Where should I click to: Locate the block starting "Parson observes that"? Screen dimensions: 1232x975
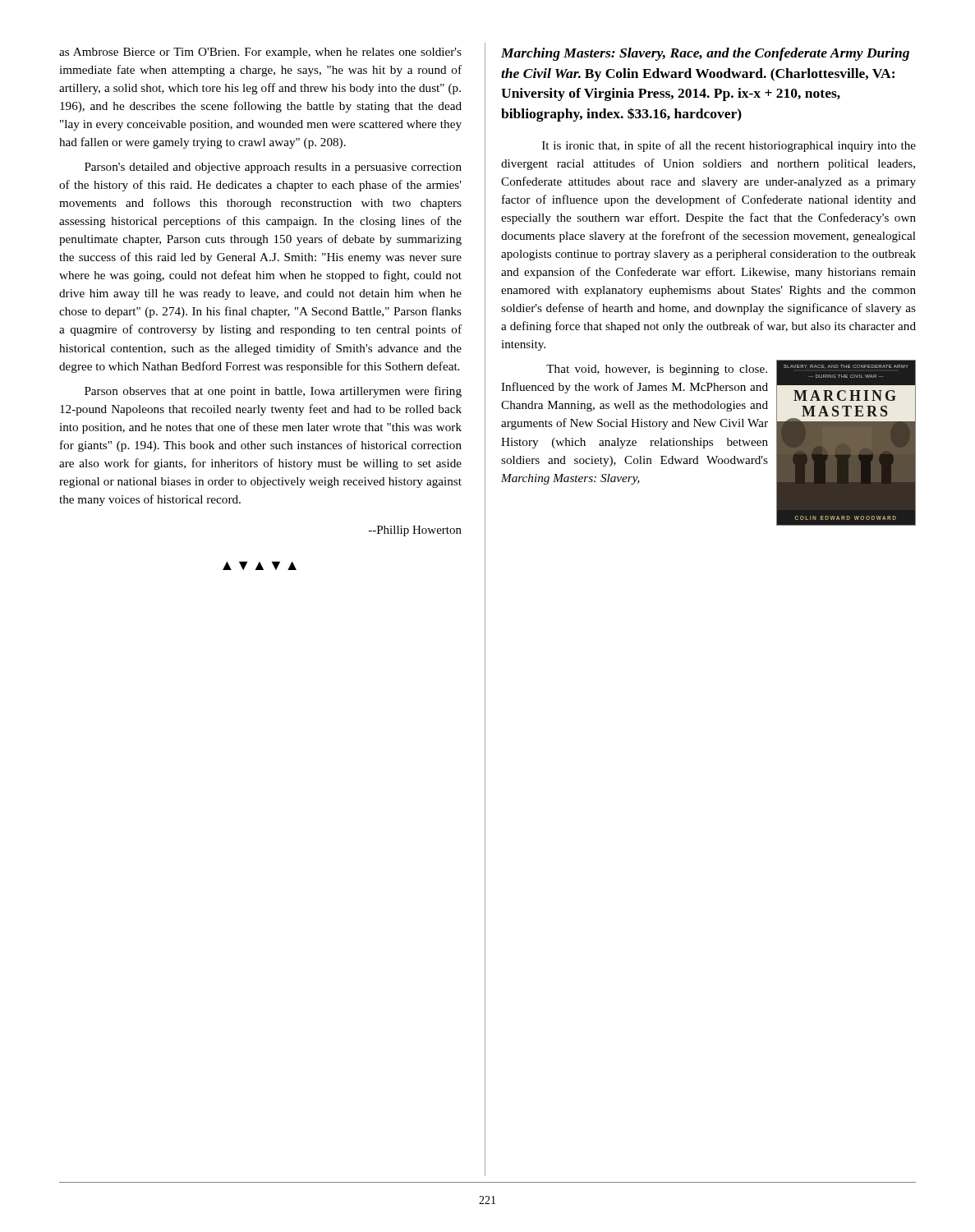click(x=260, y=445)
